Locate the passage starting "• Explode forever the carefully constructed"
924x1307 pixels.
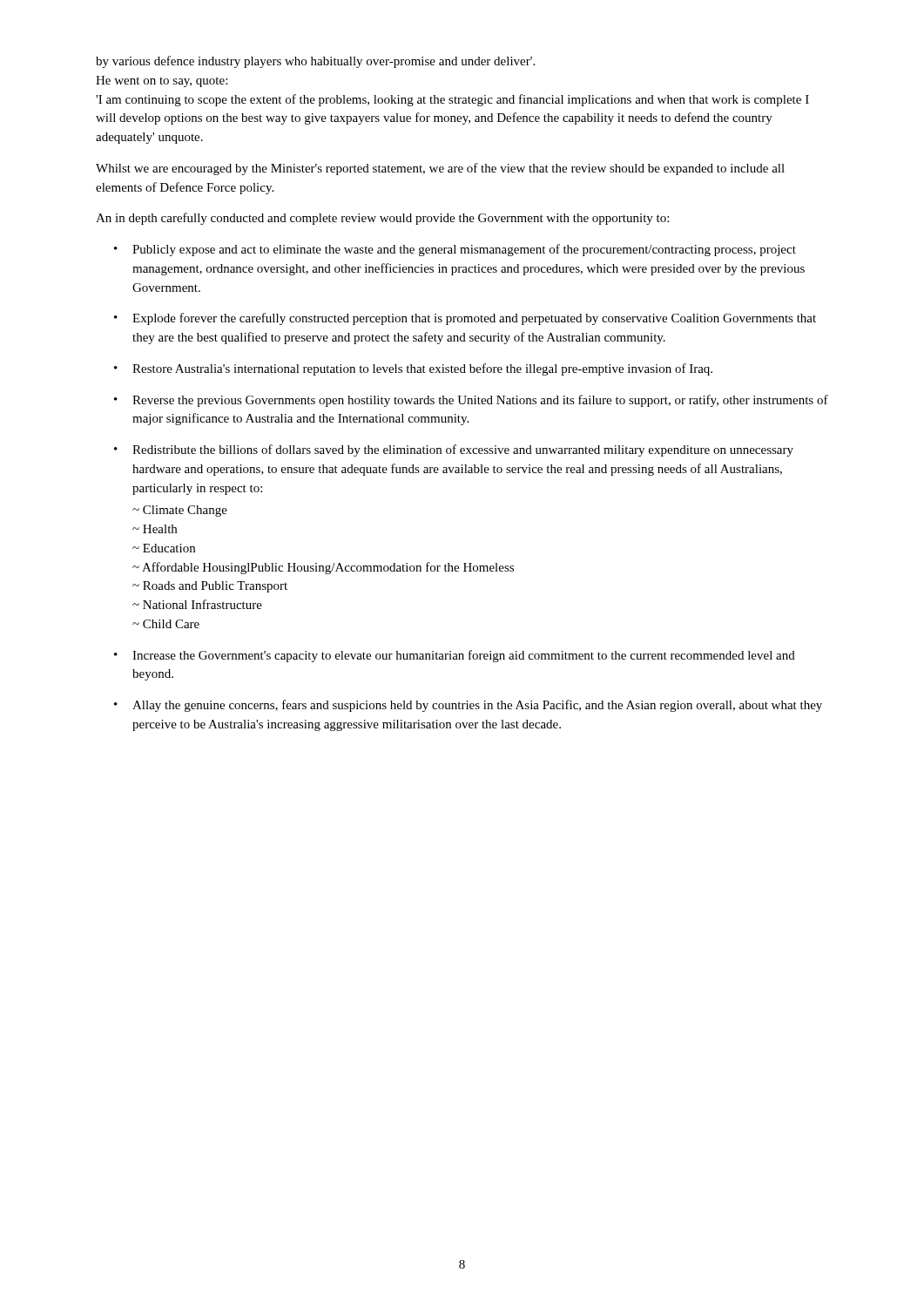pos(471,328)
